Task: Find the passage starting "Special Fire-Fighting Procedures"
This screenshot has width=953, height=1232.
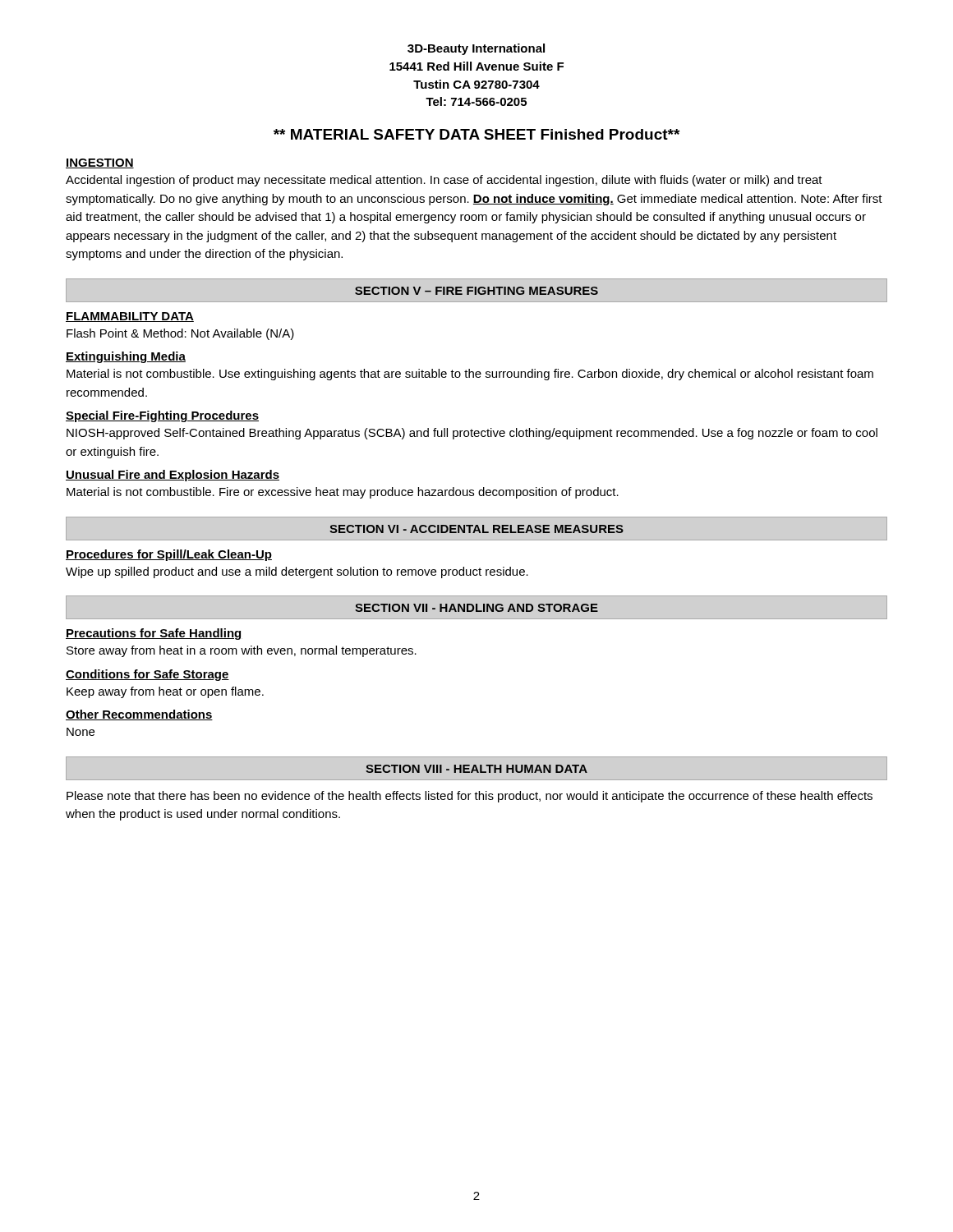Action: click(162, 415)
